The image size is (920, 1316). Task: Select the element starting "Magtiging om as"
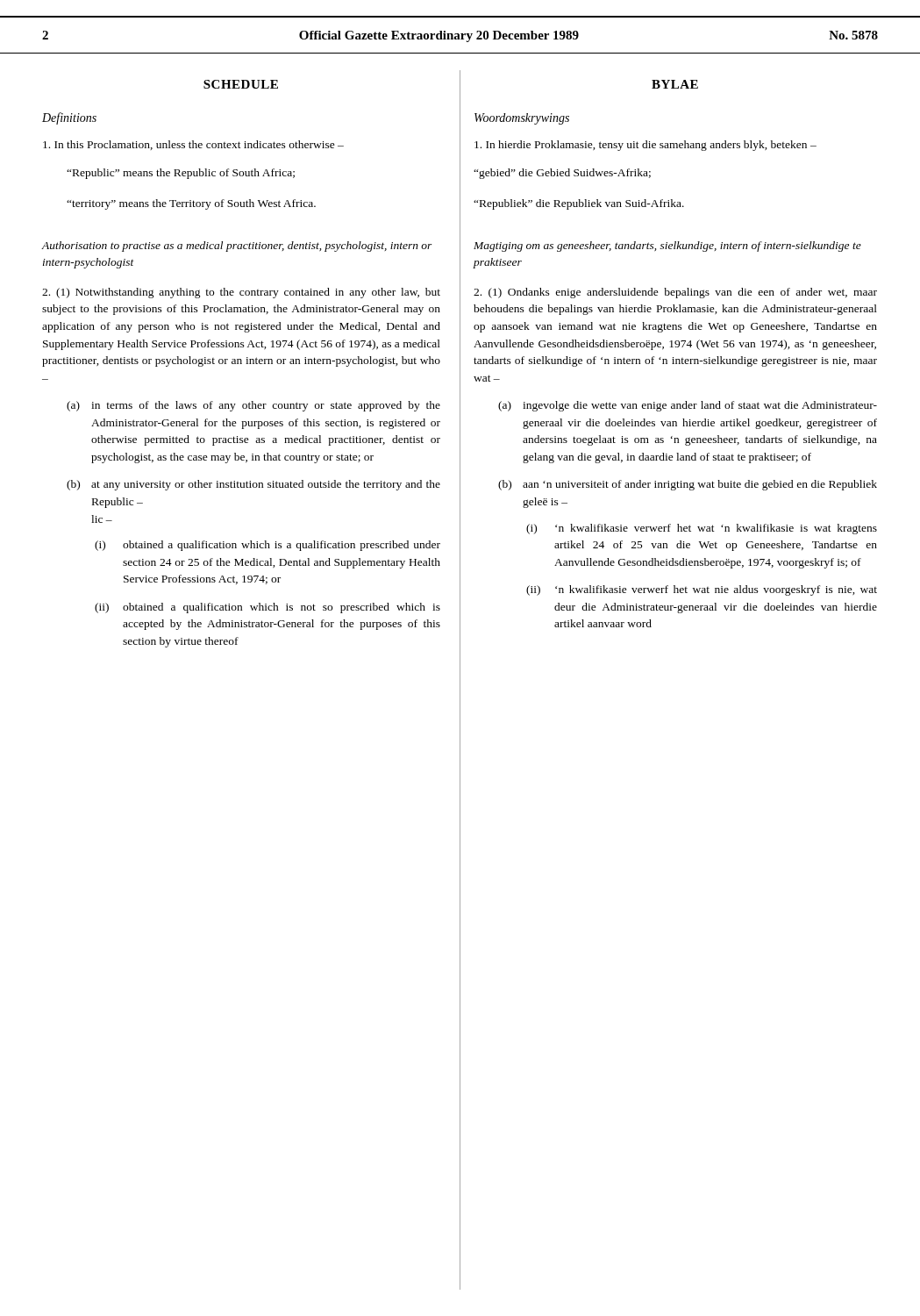pos(667,254)
